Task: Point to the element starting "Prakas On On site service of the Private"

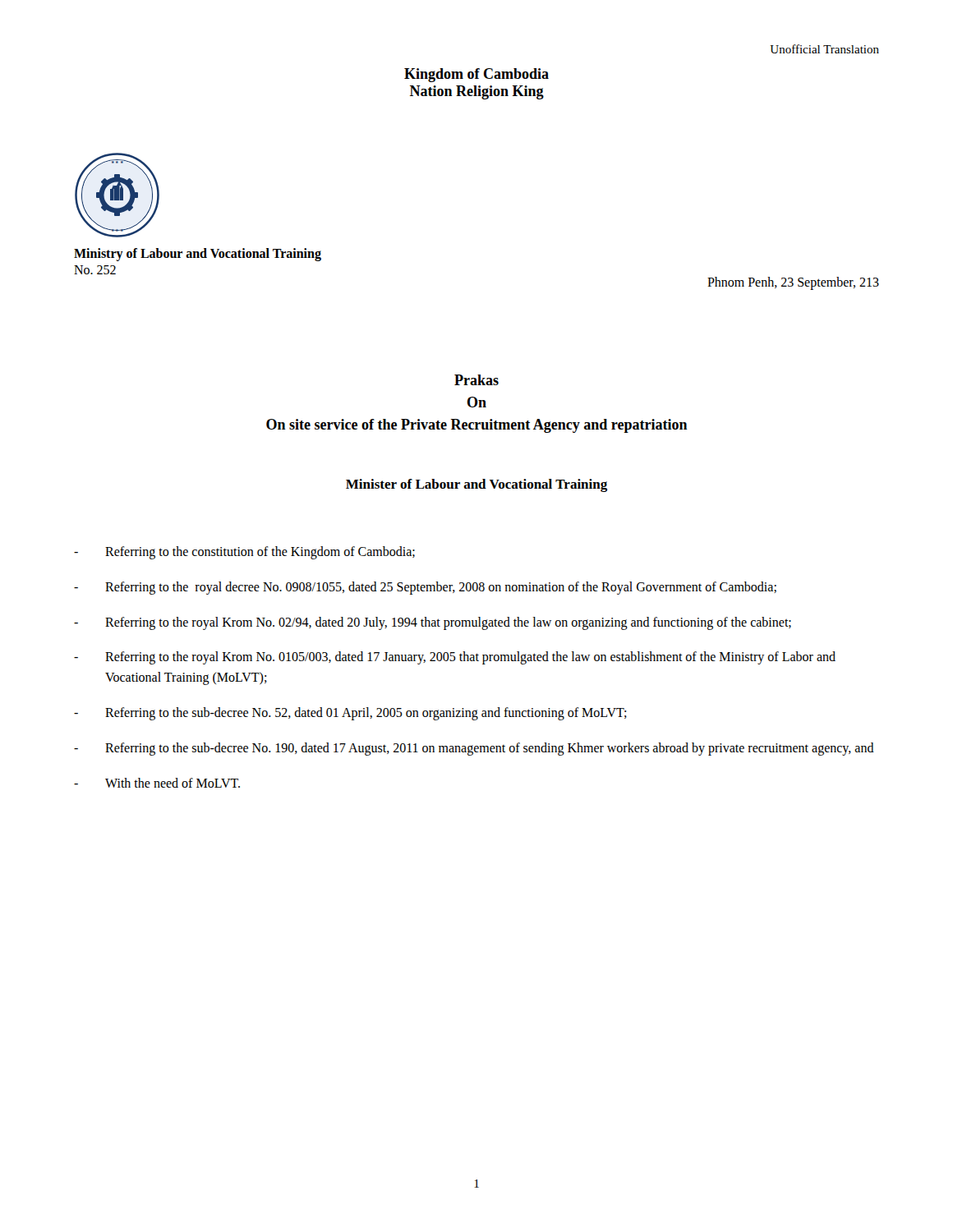Action: click(476, 403)
